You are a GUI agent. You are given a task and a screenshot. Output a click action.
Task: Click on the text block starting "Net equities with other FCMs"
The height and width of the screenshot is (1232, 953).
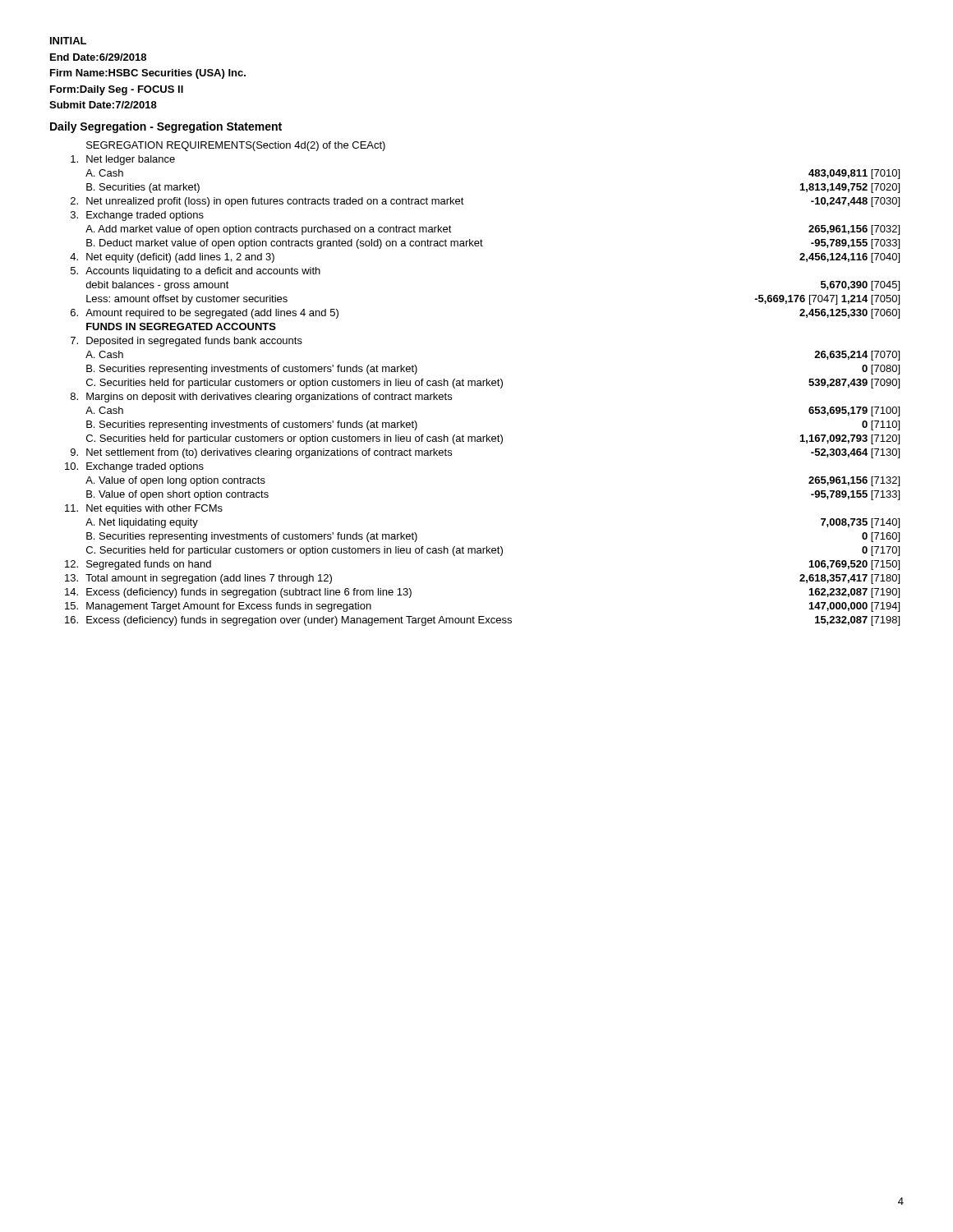click(154, 508)
